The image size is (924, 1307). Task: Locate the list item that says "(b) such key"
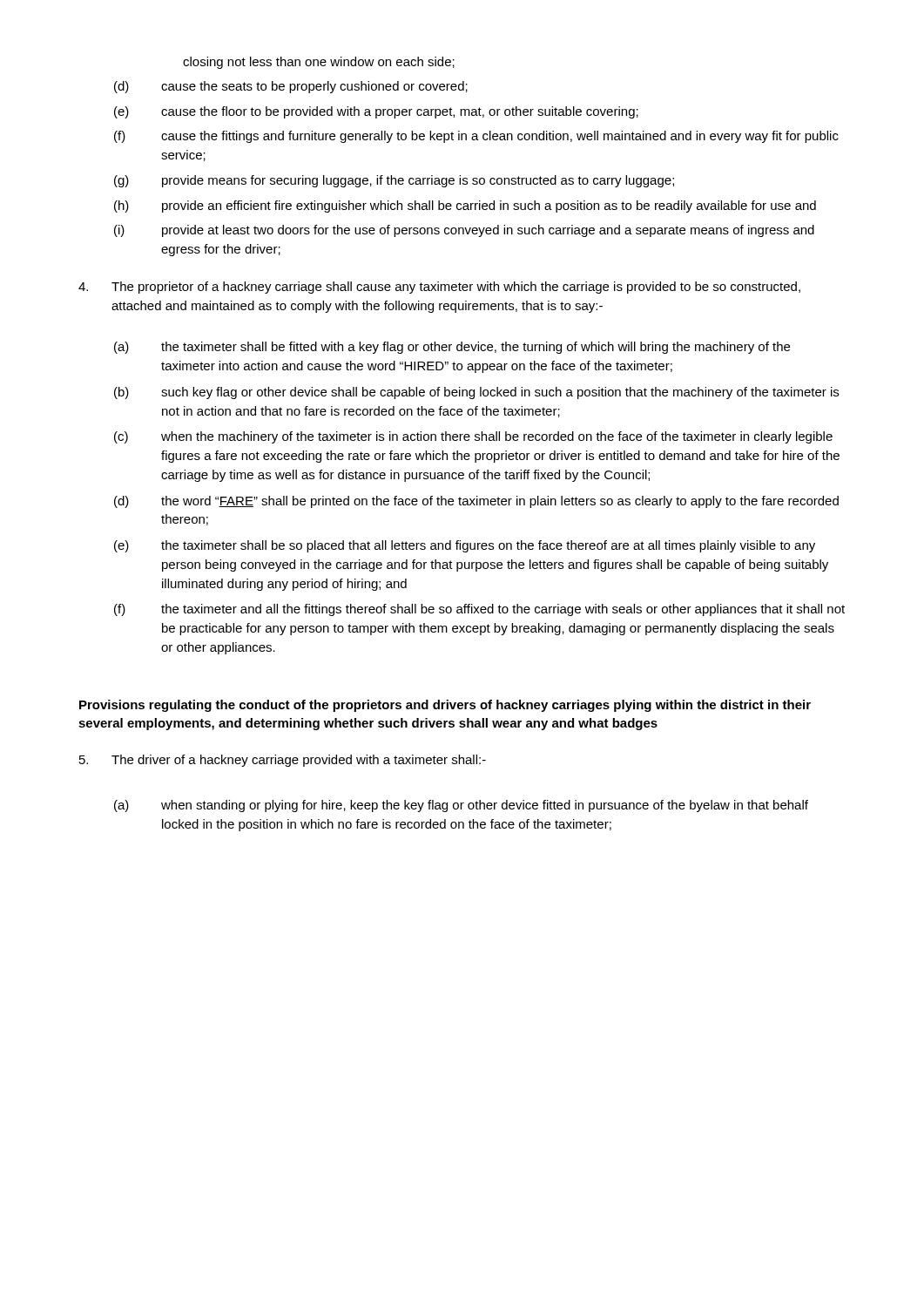point(462,401)
